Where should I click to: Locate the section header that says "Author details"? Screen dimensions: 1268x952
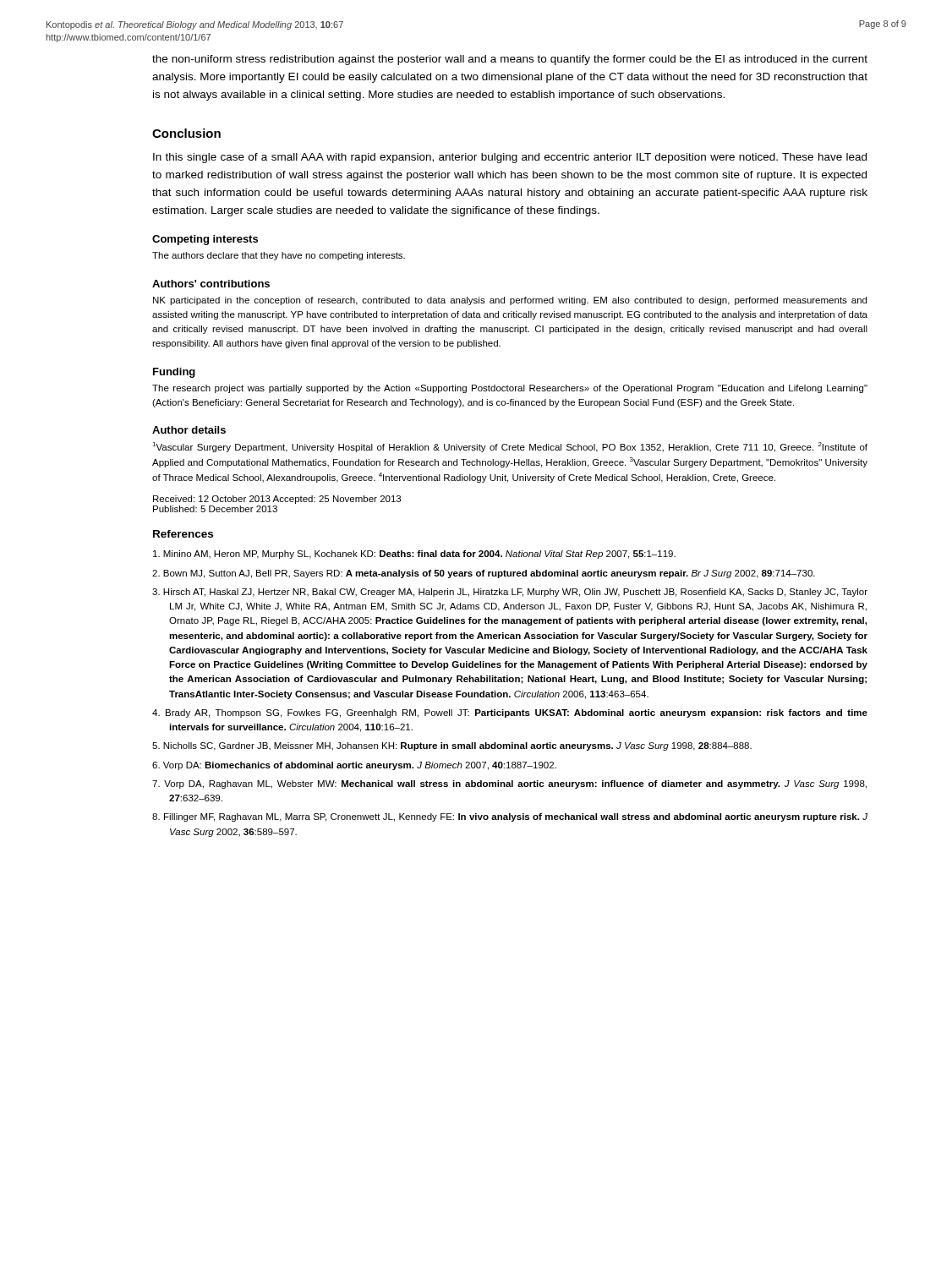(x=189, y=430)
